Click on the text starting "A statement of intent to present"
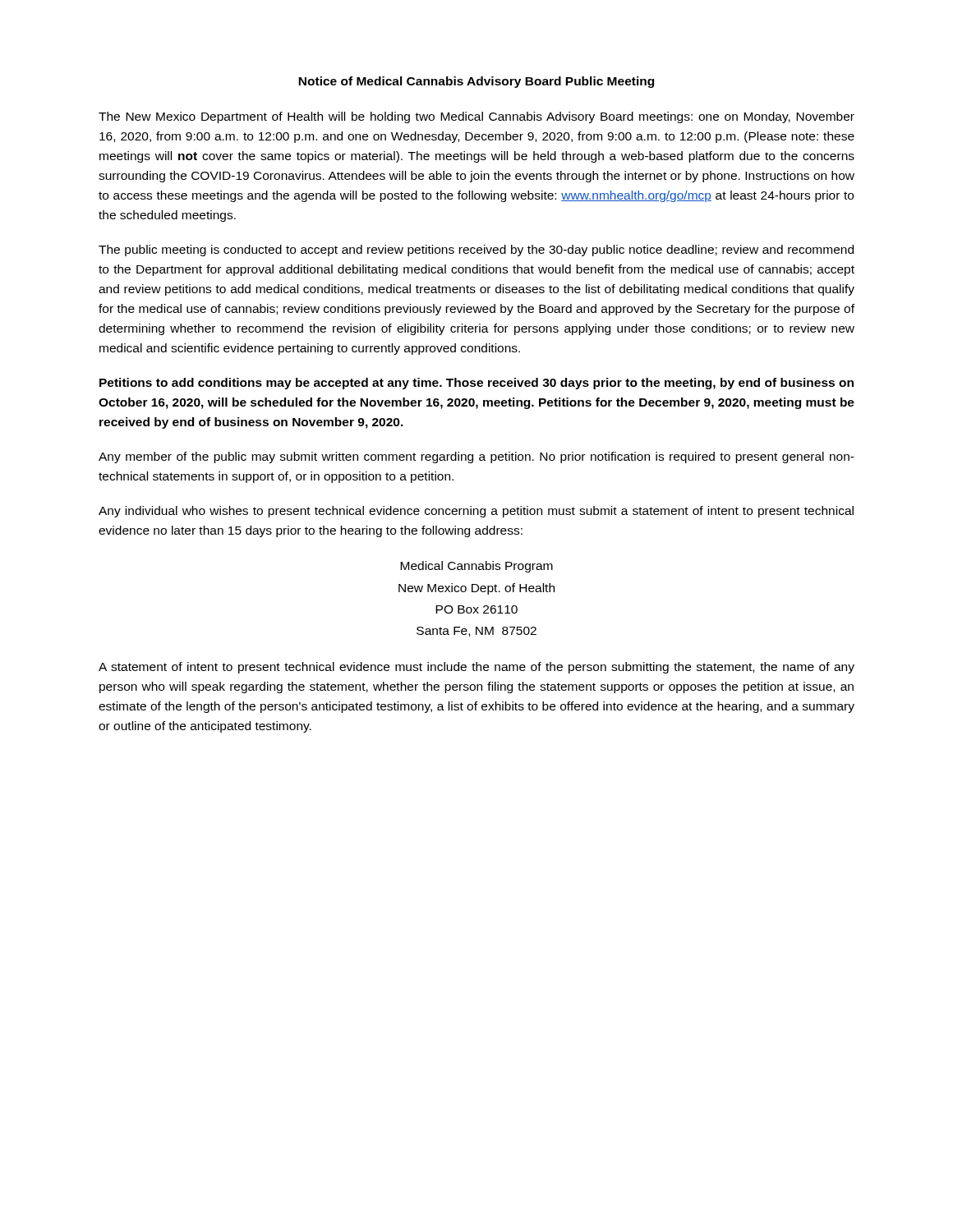The width and height of the screenshot is (953, 1232). [476, 696]
